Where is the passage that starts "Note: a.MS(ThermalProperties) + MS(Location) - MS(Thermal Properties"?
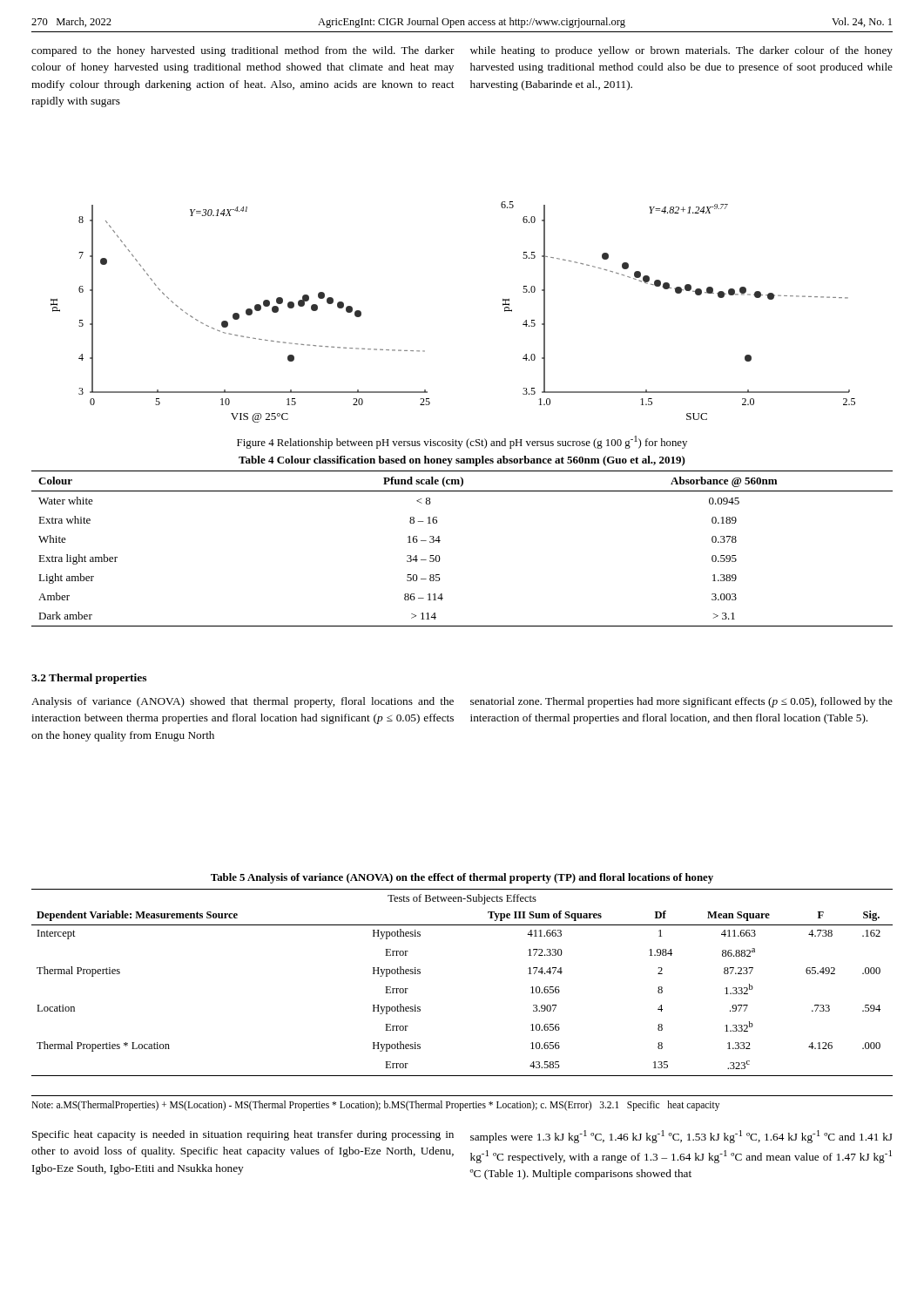Screen dimensions: 1307x924 click(x=376, y=1105)
